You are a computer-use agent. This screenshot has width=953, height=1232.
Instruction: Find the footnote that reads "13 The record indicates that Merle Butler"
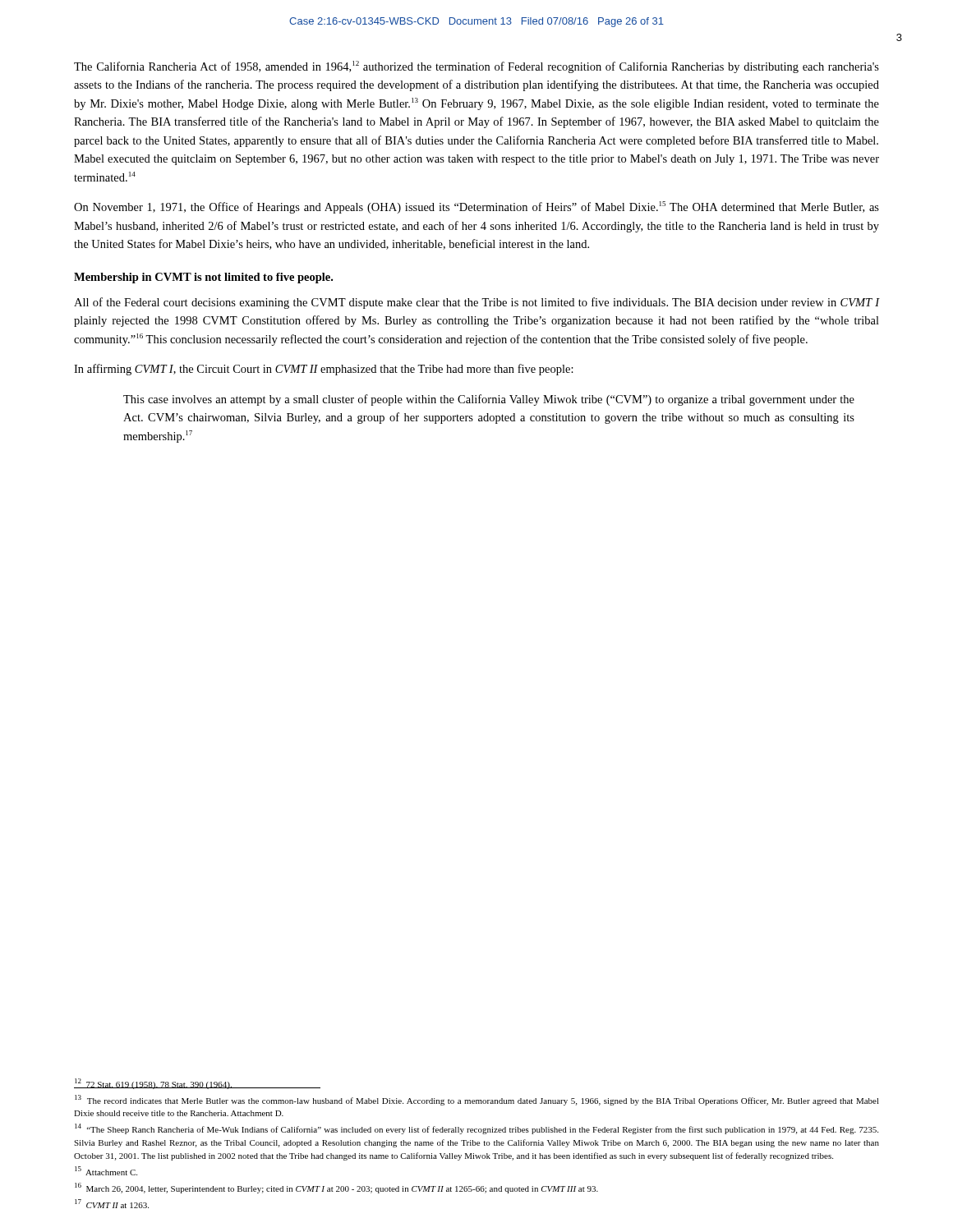[476, 1106]
